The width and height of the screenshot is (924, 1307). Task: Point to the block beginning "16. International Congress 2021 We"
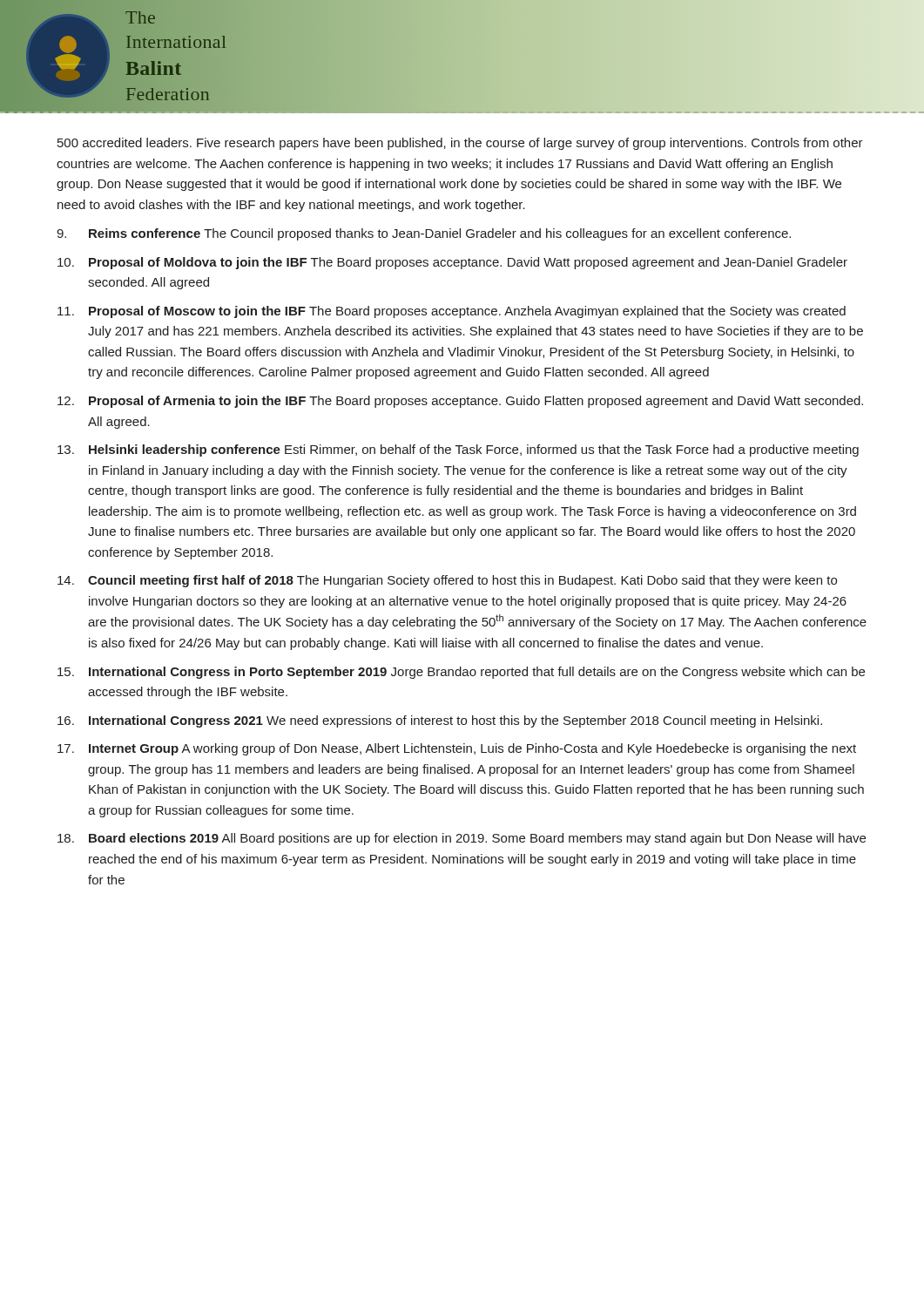coord(440,720)
